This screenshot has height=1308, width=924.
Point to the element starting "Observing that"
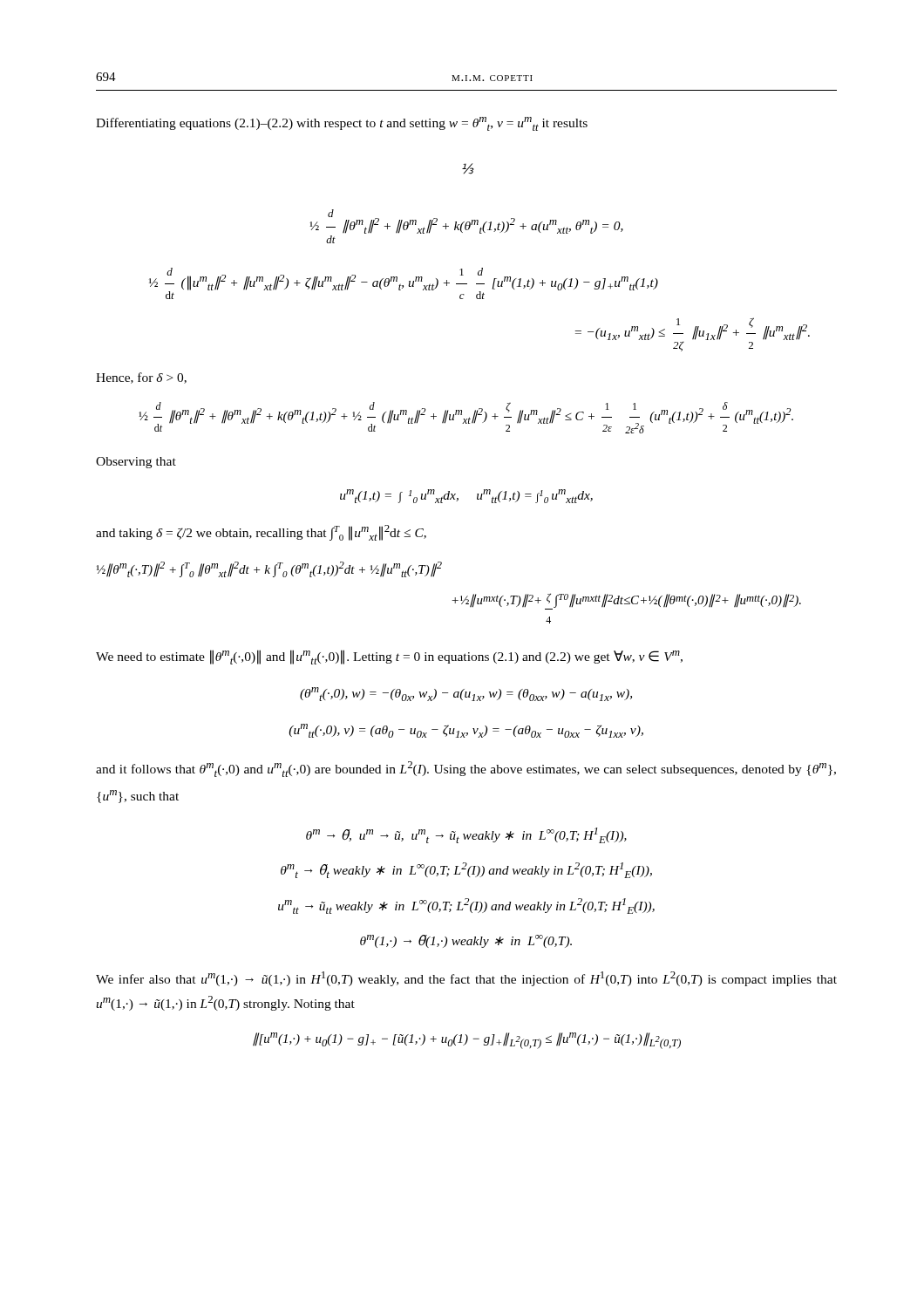(136, 461)
